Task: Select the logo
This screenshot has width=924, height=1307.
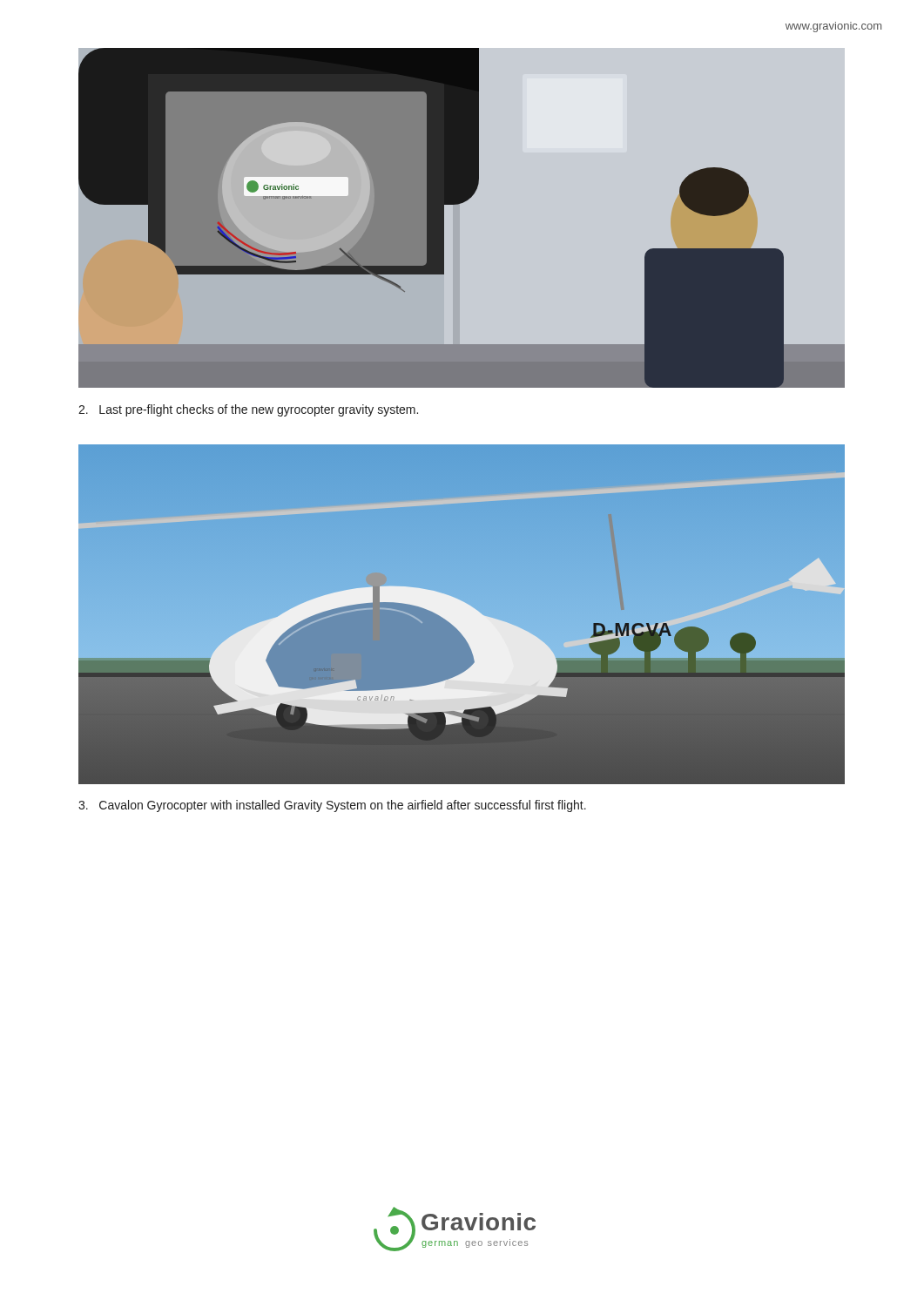Action: click(462, 1231)
